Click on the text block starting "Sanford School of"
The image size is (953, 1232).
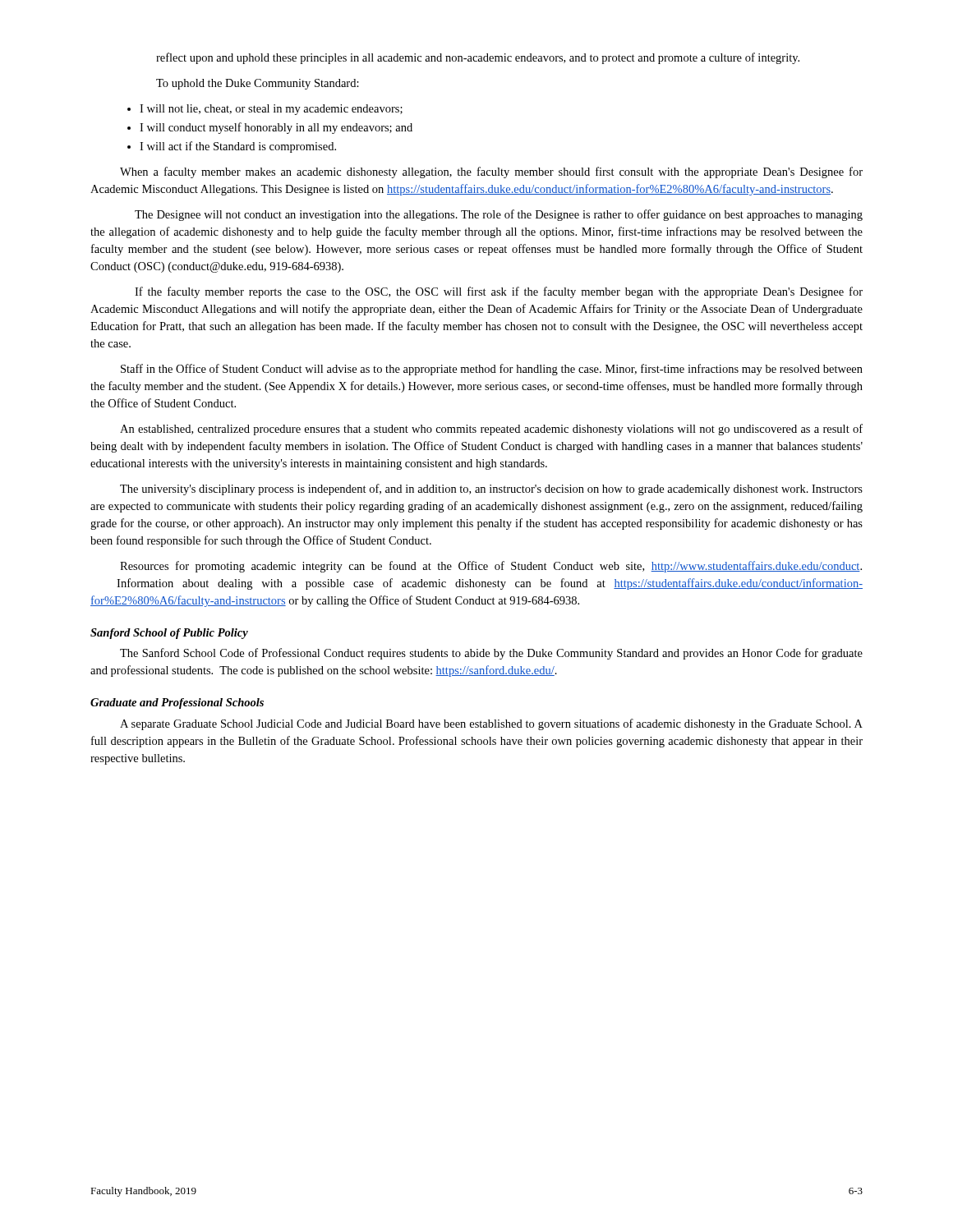[x=169, y=633]
